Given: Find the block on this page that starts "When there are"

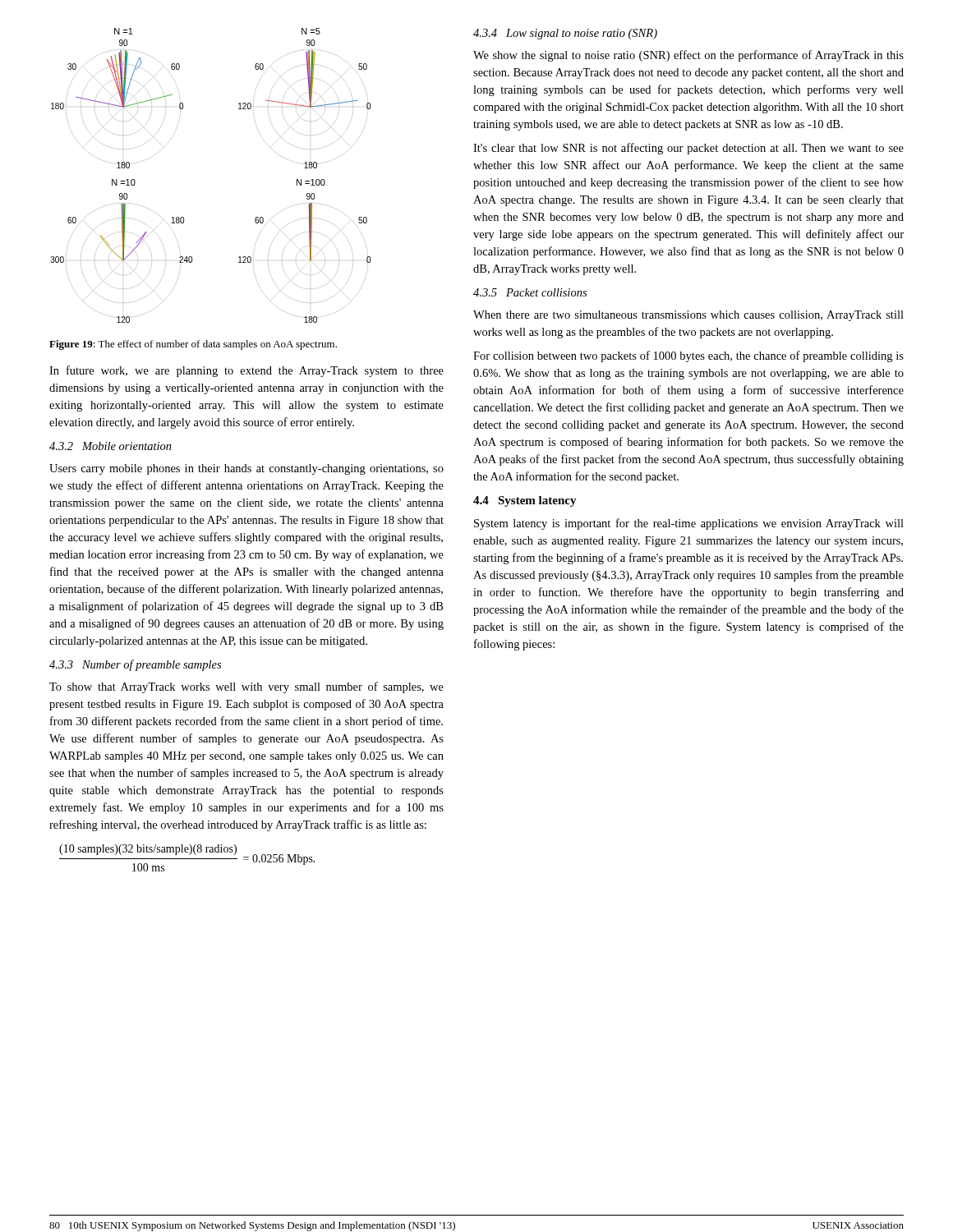Looking at the screenshot, I should click(x=688, y=396).
